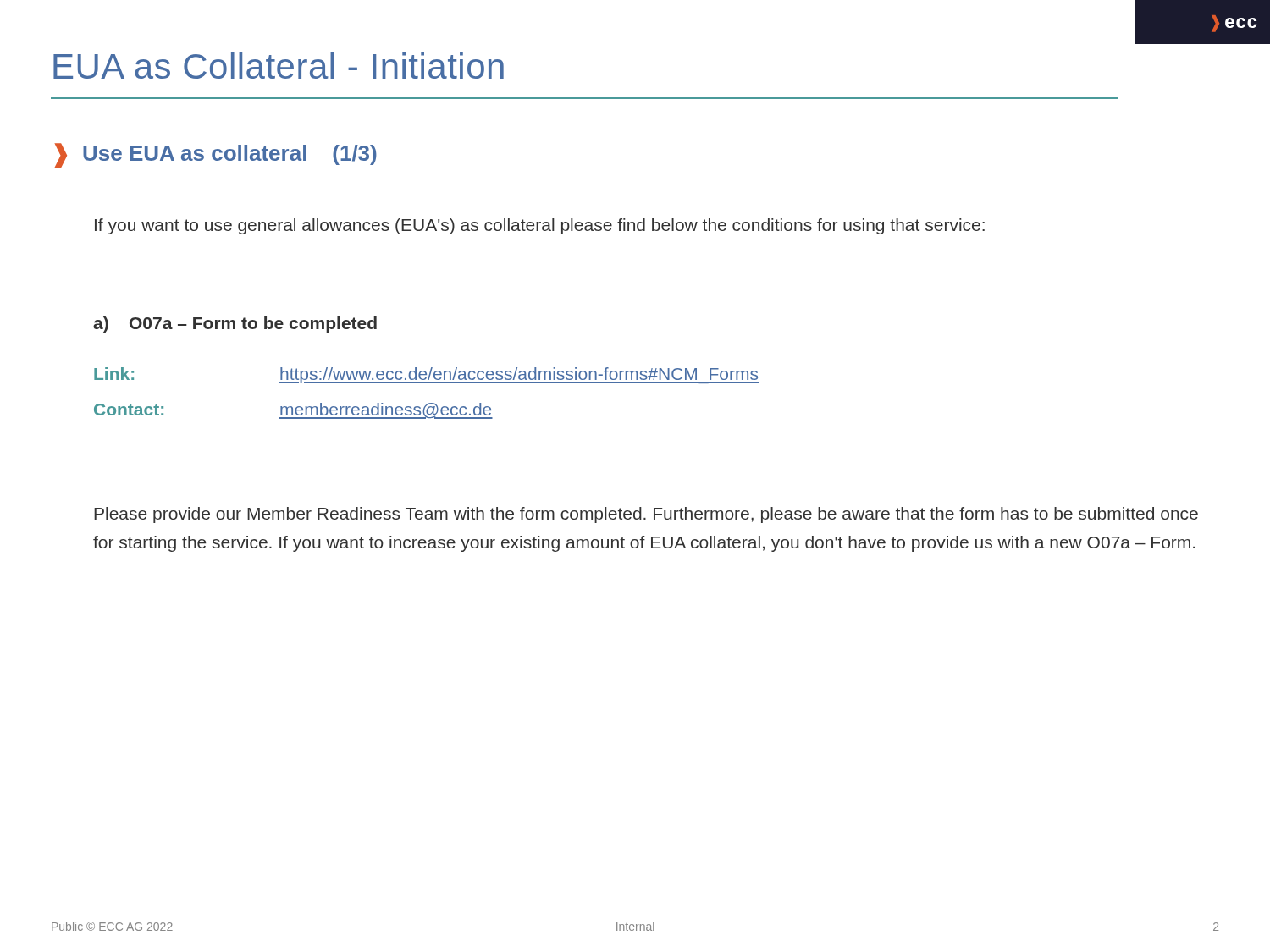1270x952 pixels.
Task: Select the passage starting "❱ Use EUA as collateral"
Action: click(x=214, y=154)
